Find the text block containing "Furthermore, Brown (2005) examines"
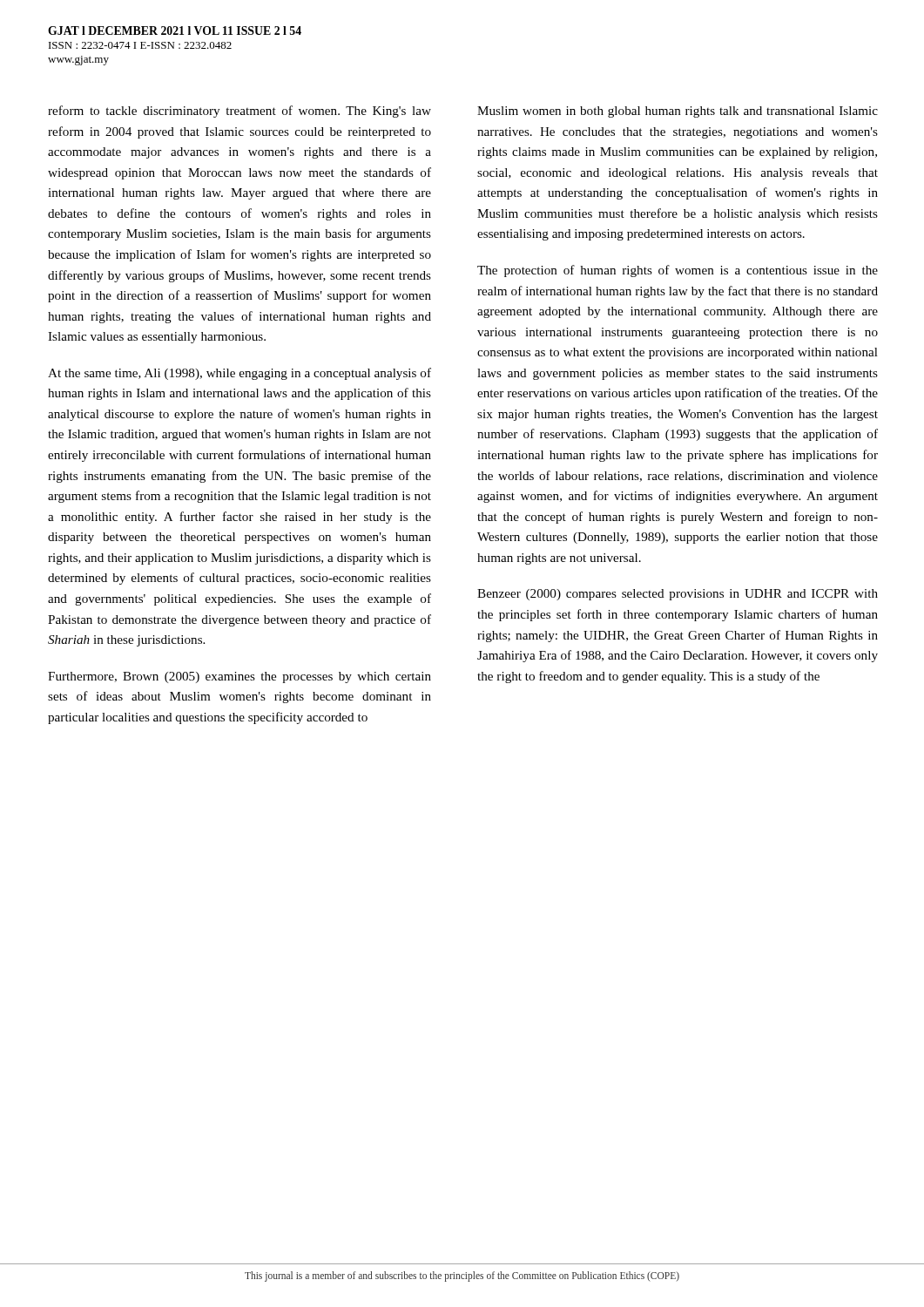The image size is (924, 1307). [x=239, y=696]
